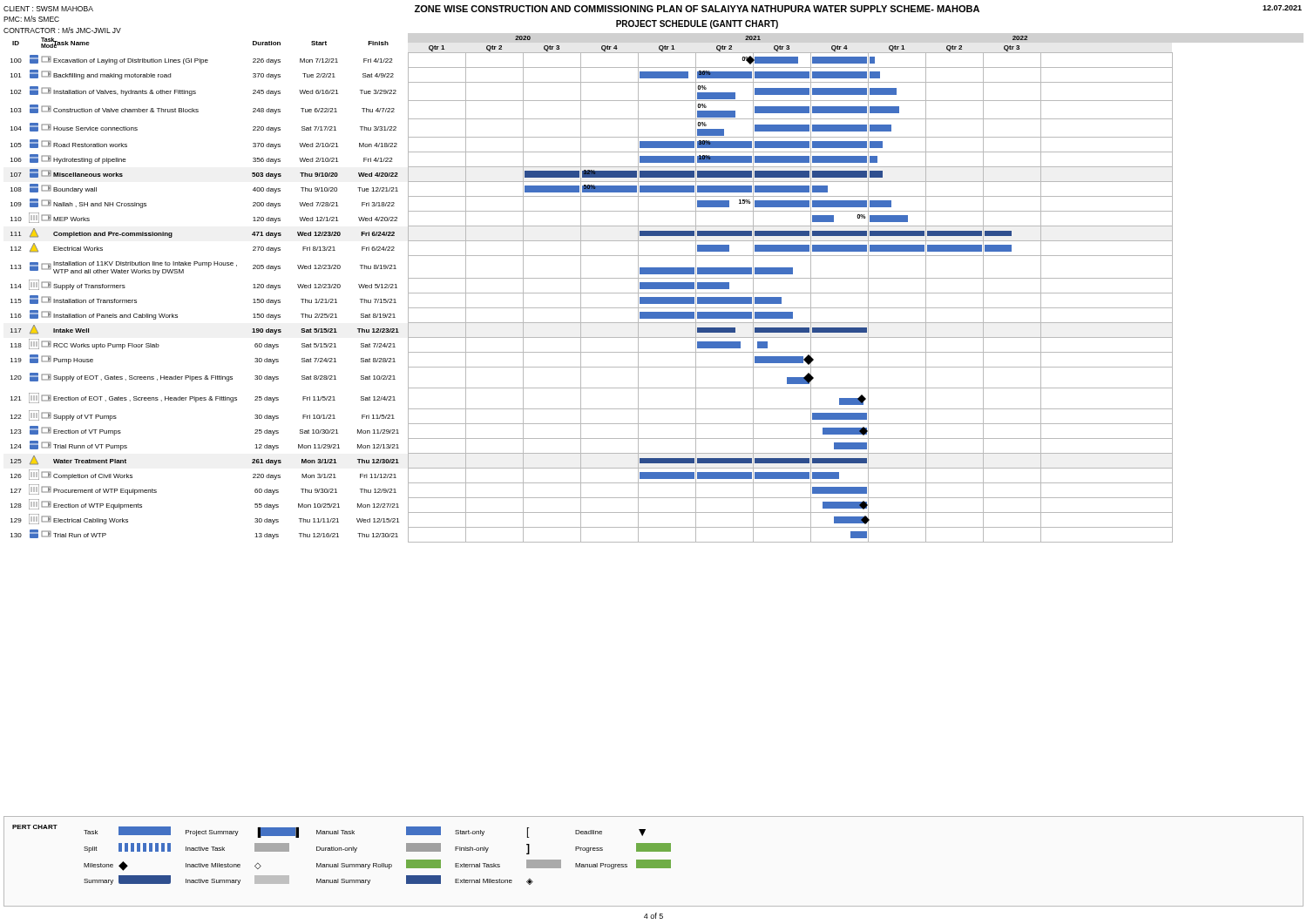1307x924 pixels.
Task: Locate the infographic
Action: point(654,861)
